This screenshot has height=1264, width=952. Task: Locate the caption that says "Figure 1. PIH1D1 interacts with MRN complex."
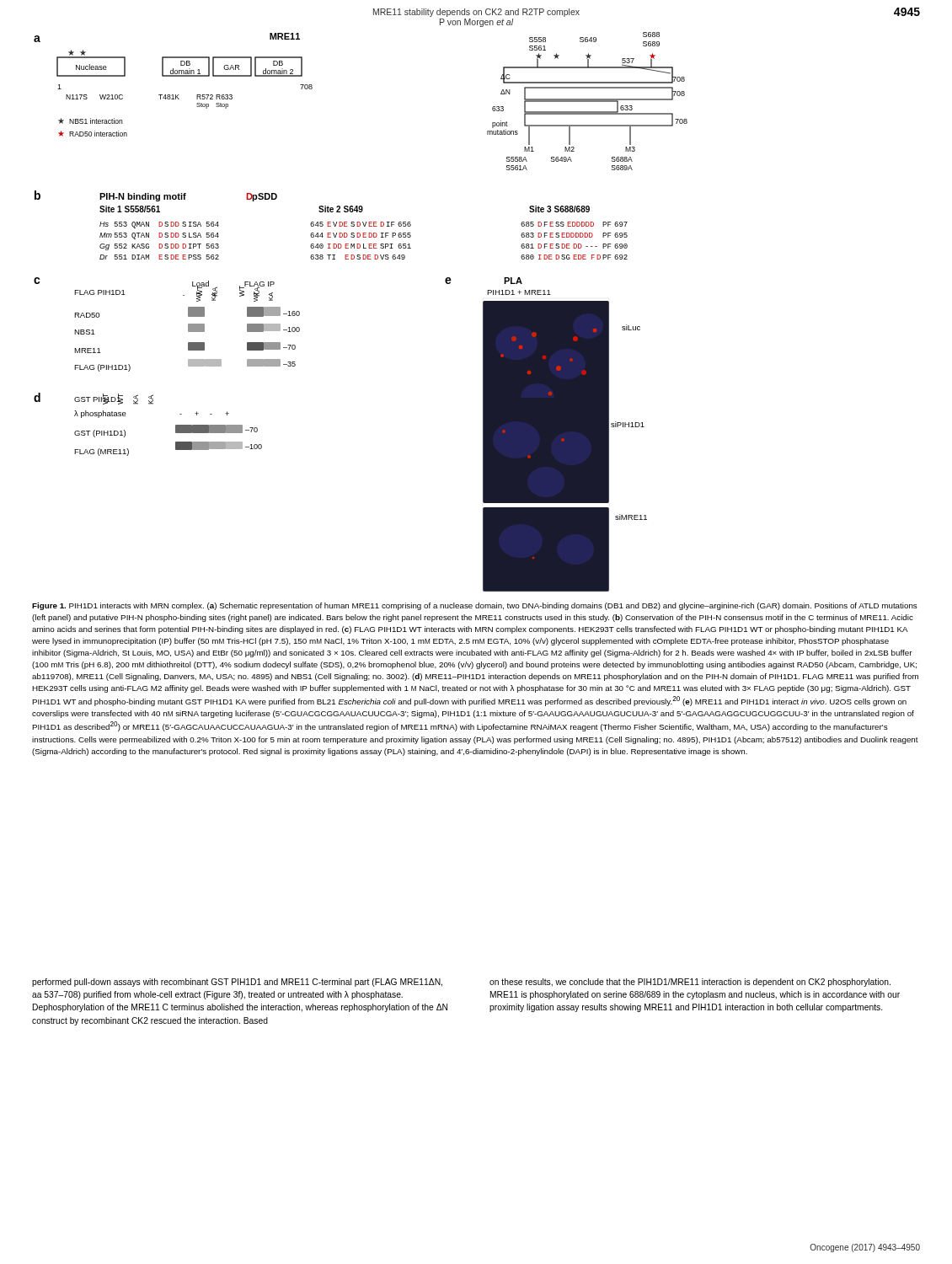click(475, 678)
